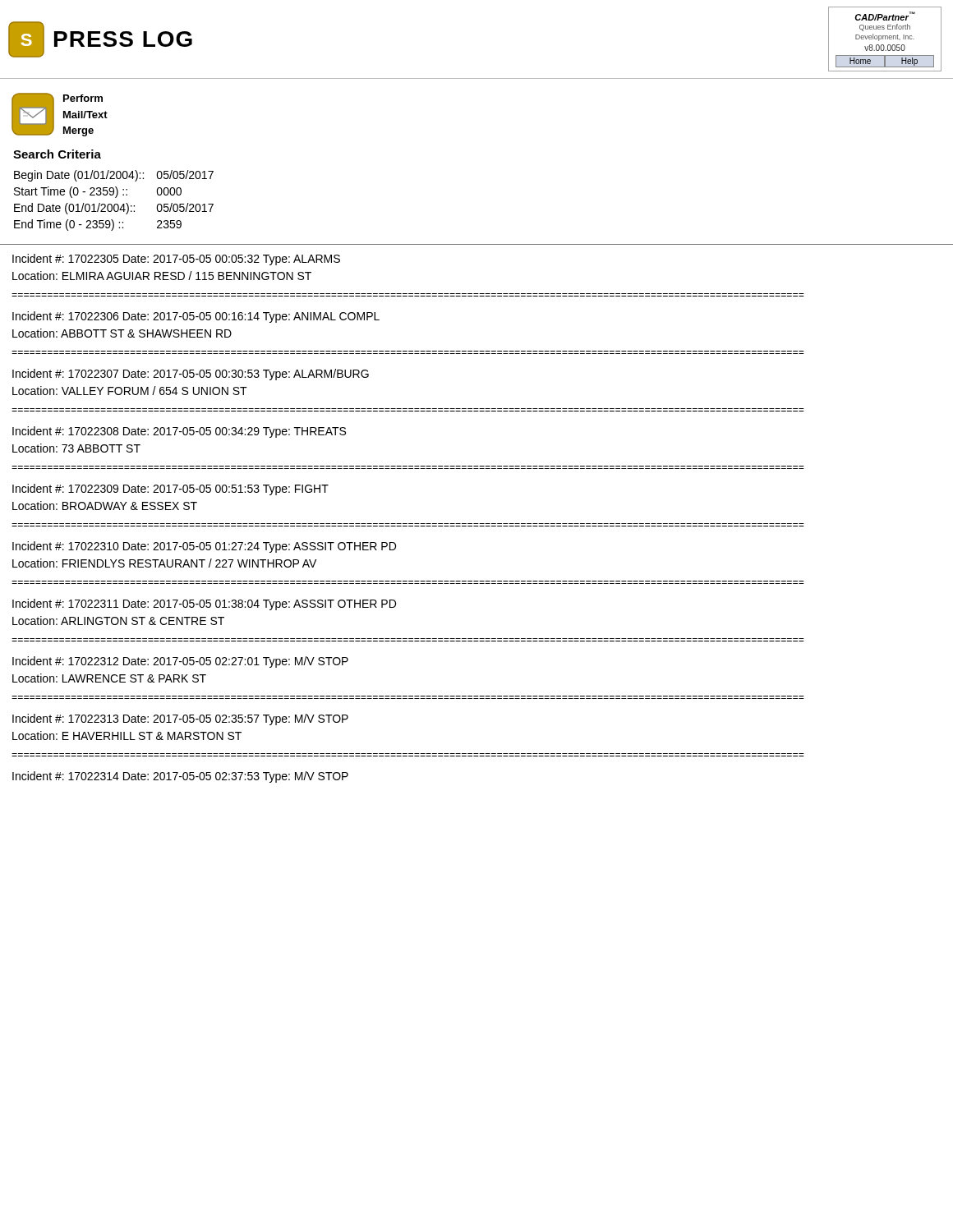Find the logo
The height and width of the screenshot is (1232, 953).
tap(476, 113)
